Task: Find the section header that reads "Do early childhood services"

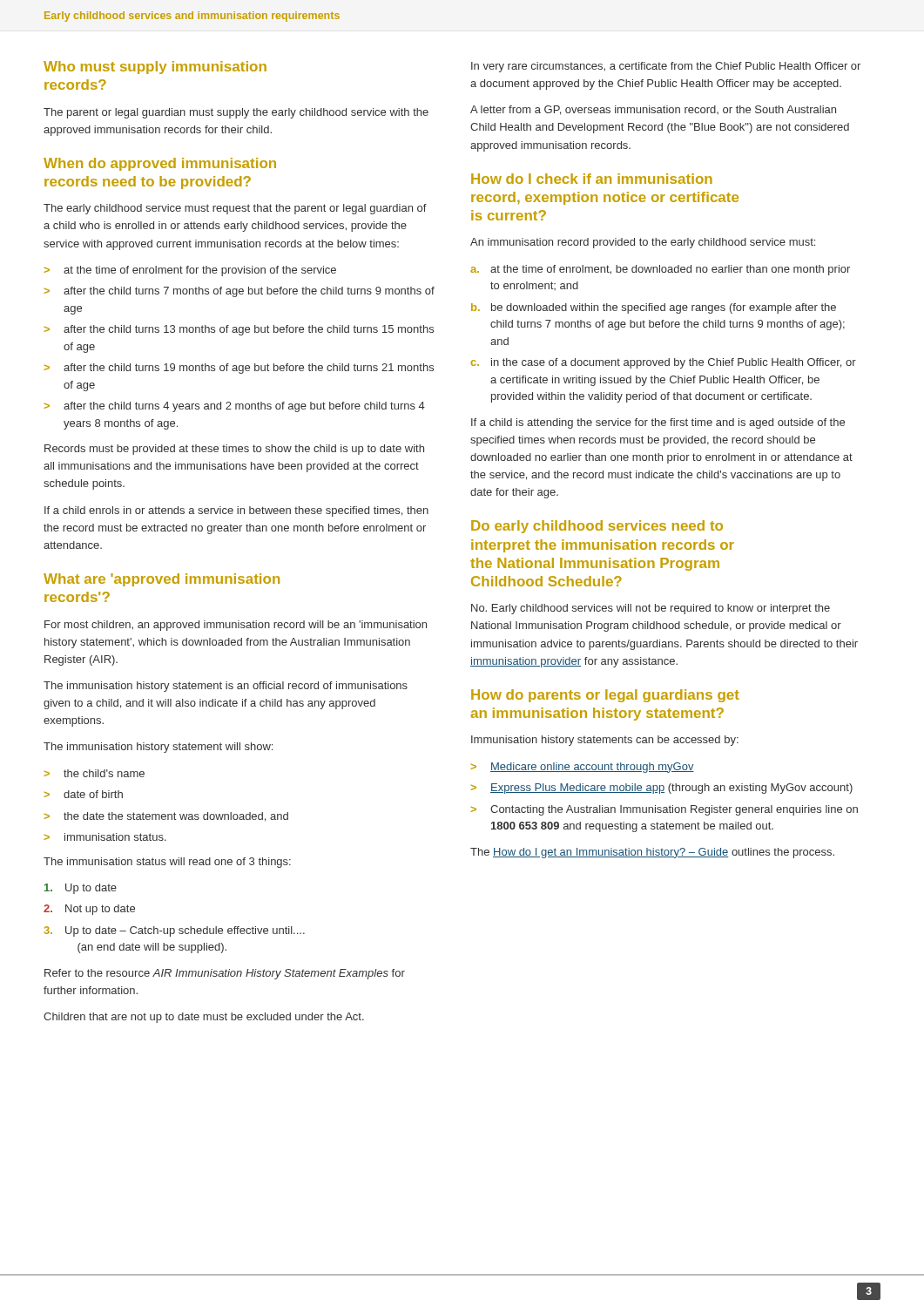Action: coord(602,554)
